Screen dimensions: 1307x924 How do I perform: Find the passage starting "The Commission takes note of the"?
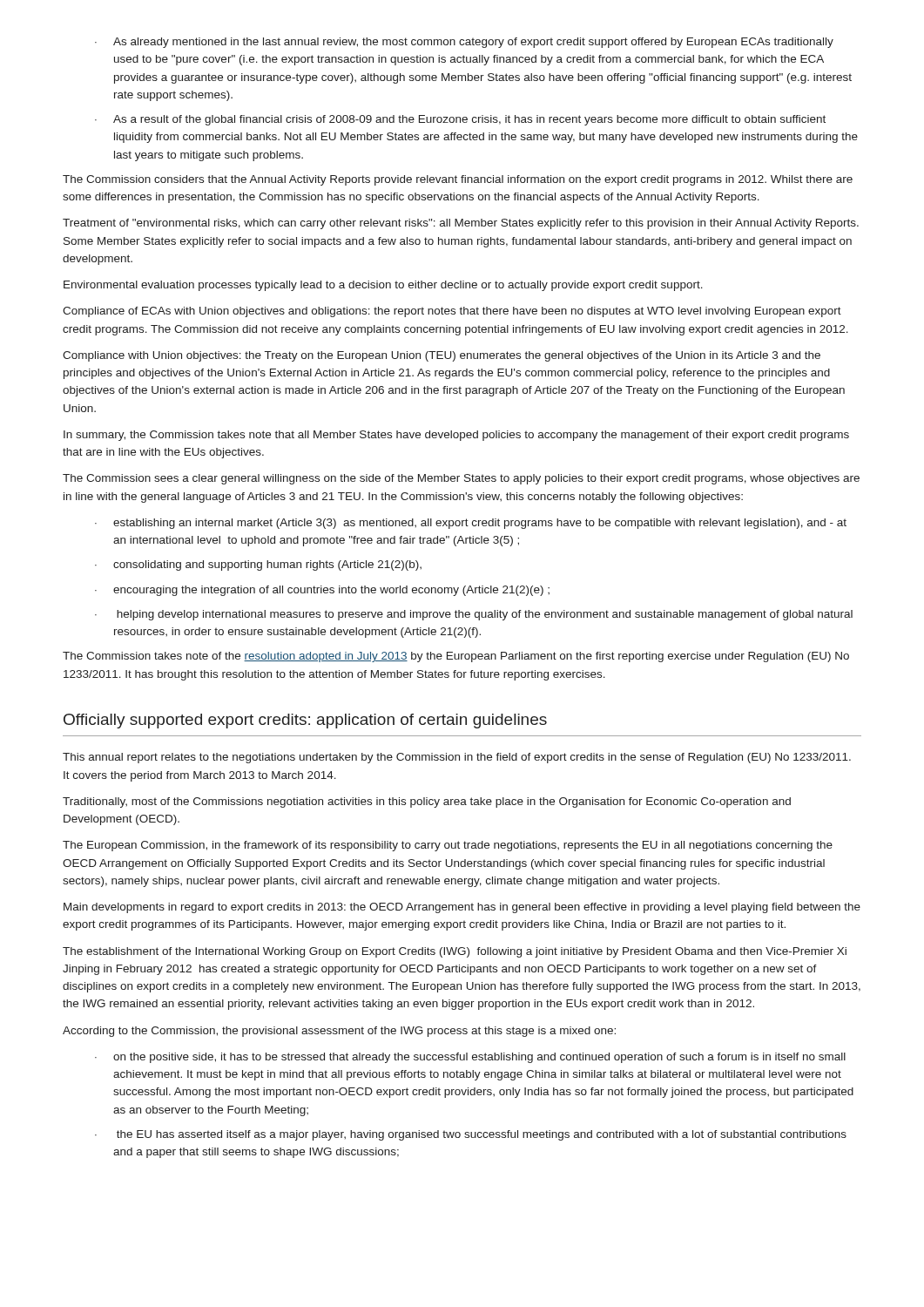[x=462, y=665]
